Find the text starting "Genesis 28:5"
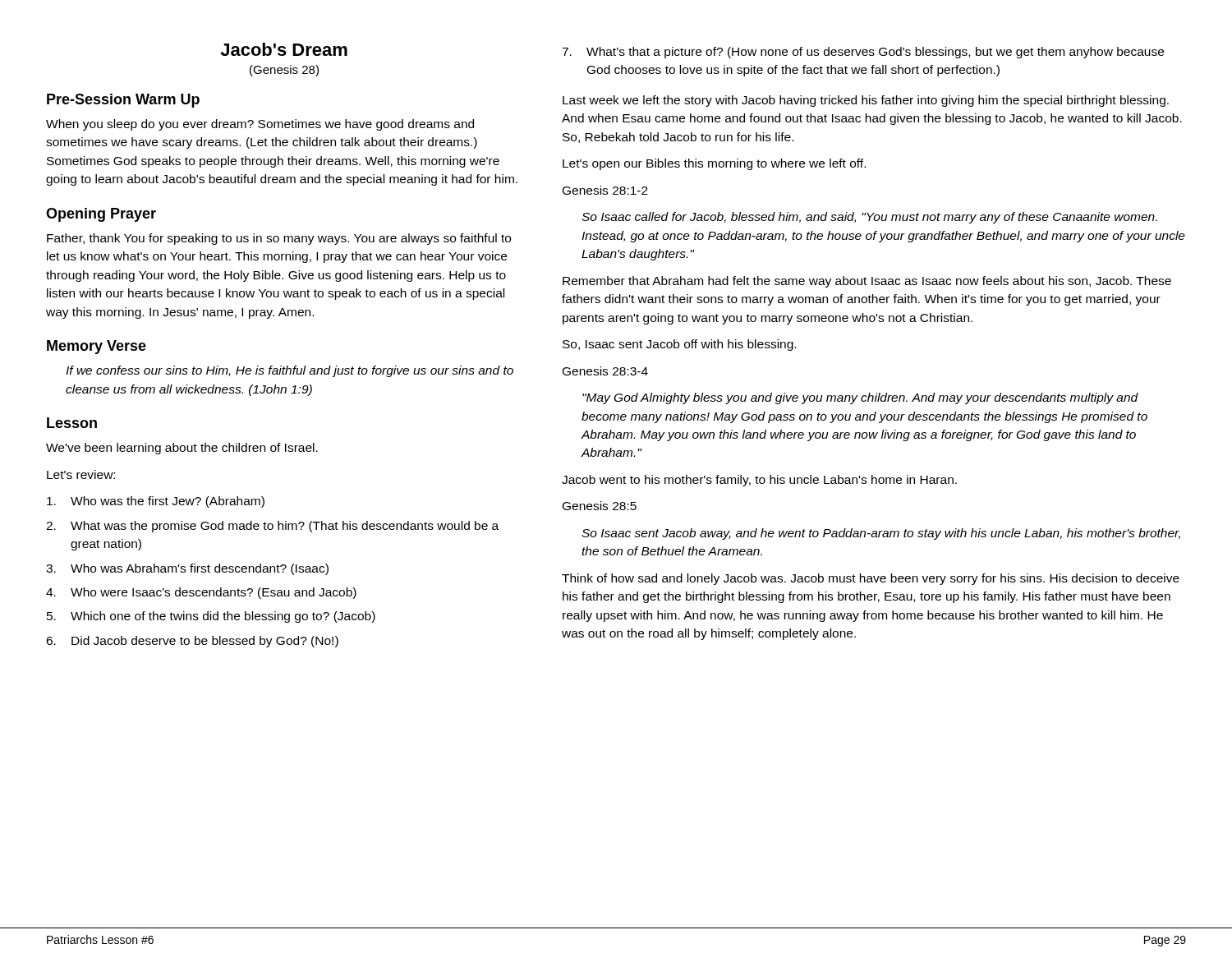Screen dimensions: 953x1232 600,506
